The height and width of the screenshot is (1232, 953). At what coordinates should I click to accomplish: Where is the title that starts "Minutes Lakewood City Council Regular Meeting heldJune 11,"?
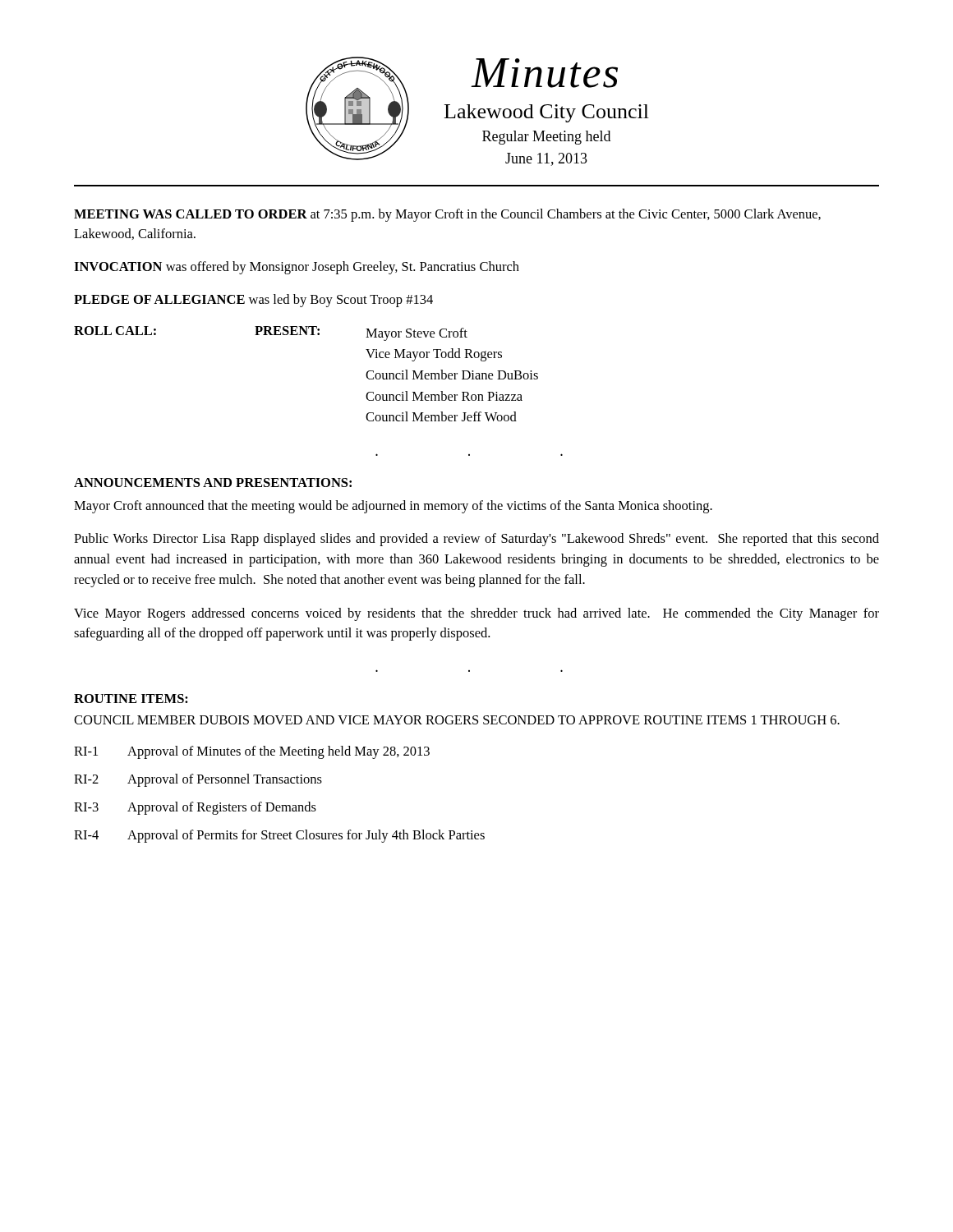point(546,110)
